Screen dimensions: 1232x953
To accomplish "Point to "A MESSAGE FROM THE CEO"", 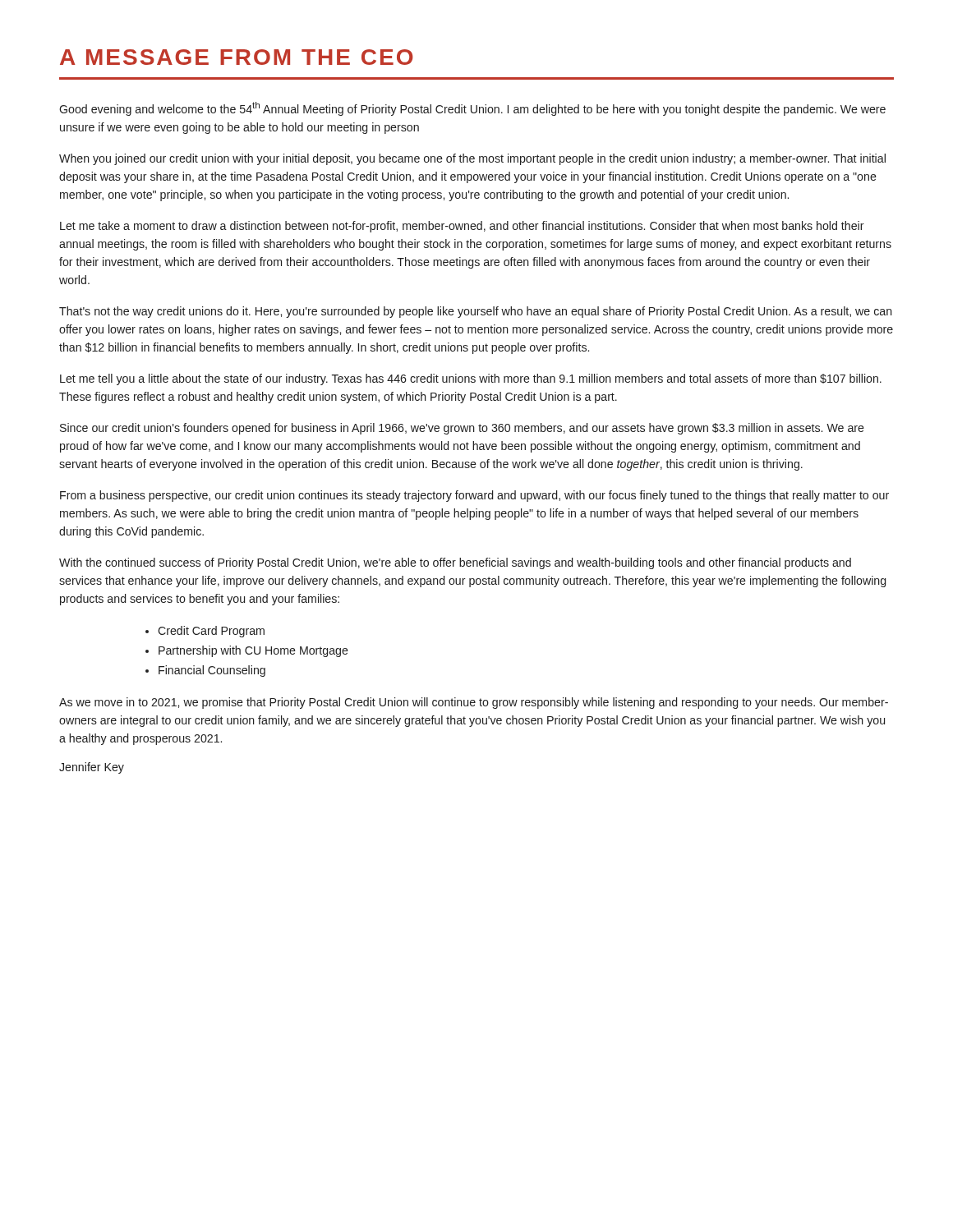I will point(237,57).
